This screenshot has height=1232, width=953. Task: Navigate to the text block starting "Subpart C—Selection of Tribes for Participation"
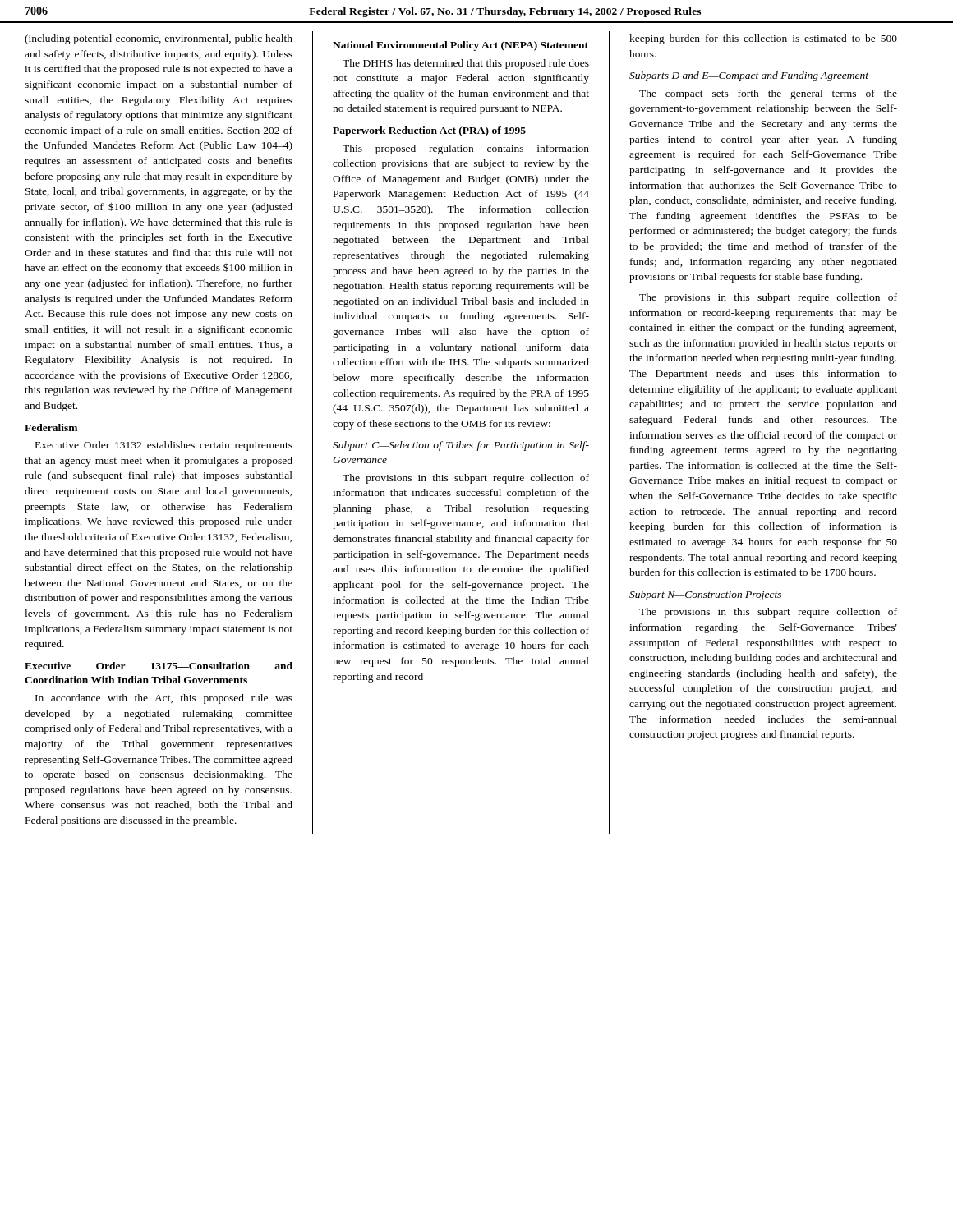tap(461, 453)
